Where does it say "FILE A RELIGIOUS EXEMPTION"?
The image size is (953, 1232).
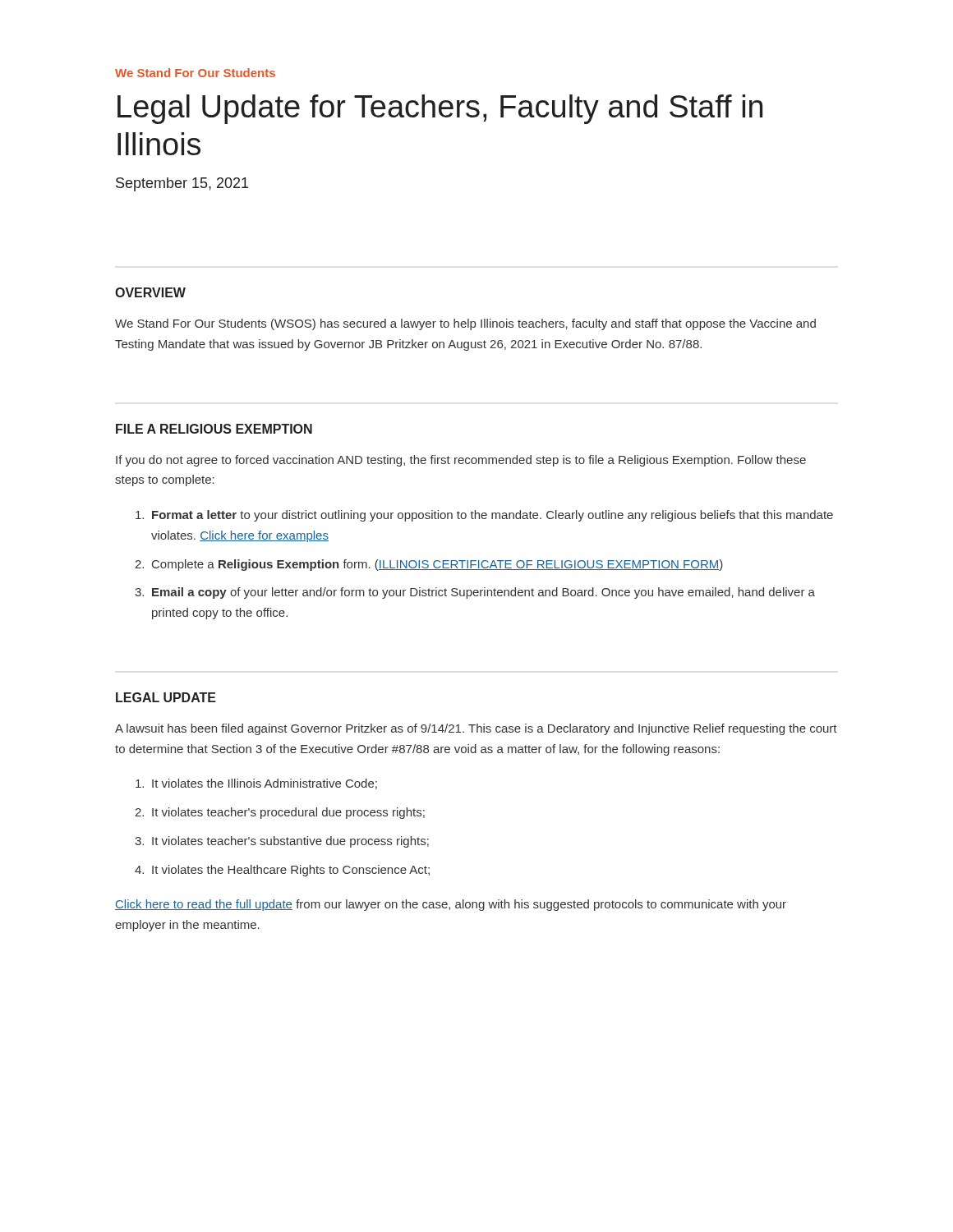click(214, 429)
